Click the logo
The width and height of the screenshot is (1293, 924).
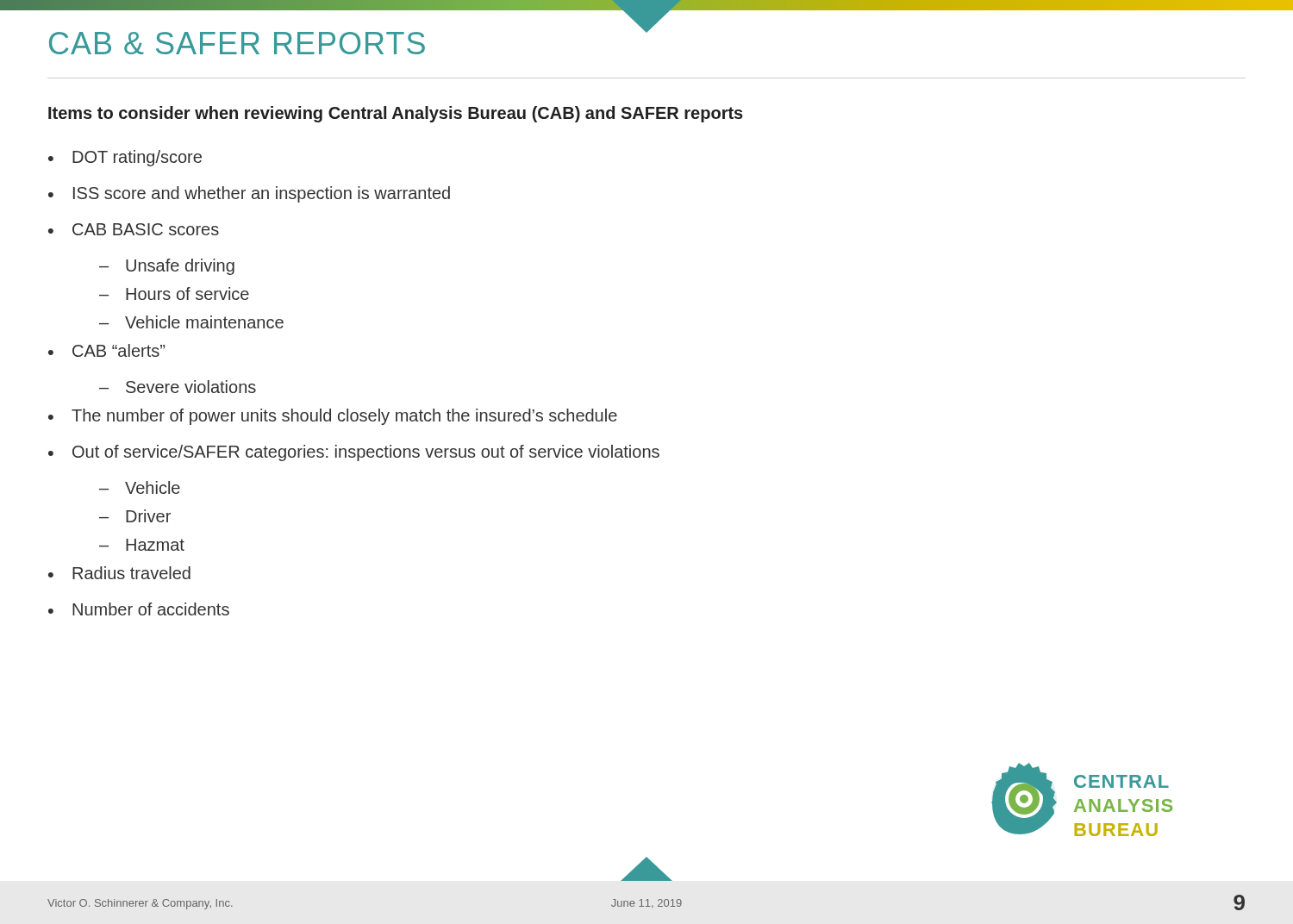(1103, 799)
